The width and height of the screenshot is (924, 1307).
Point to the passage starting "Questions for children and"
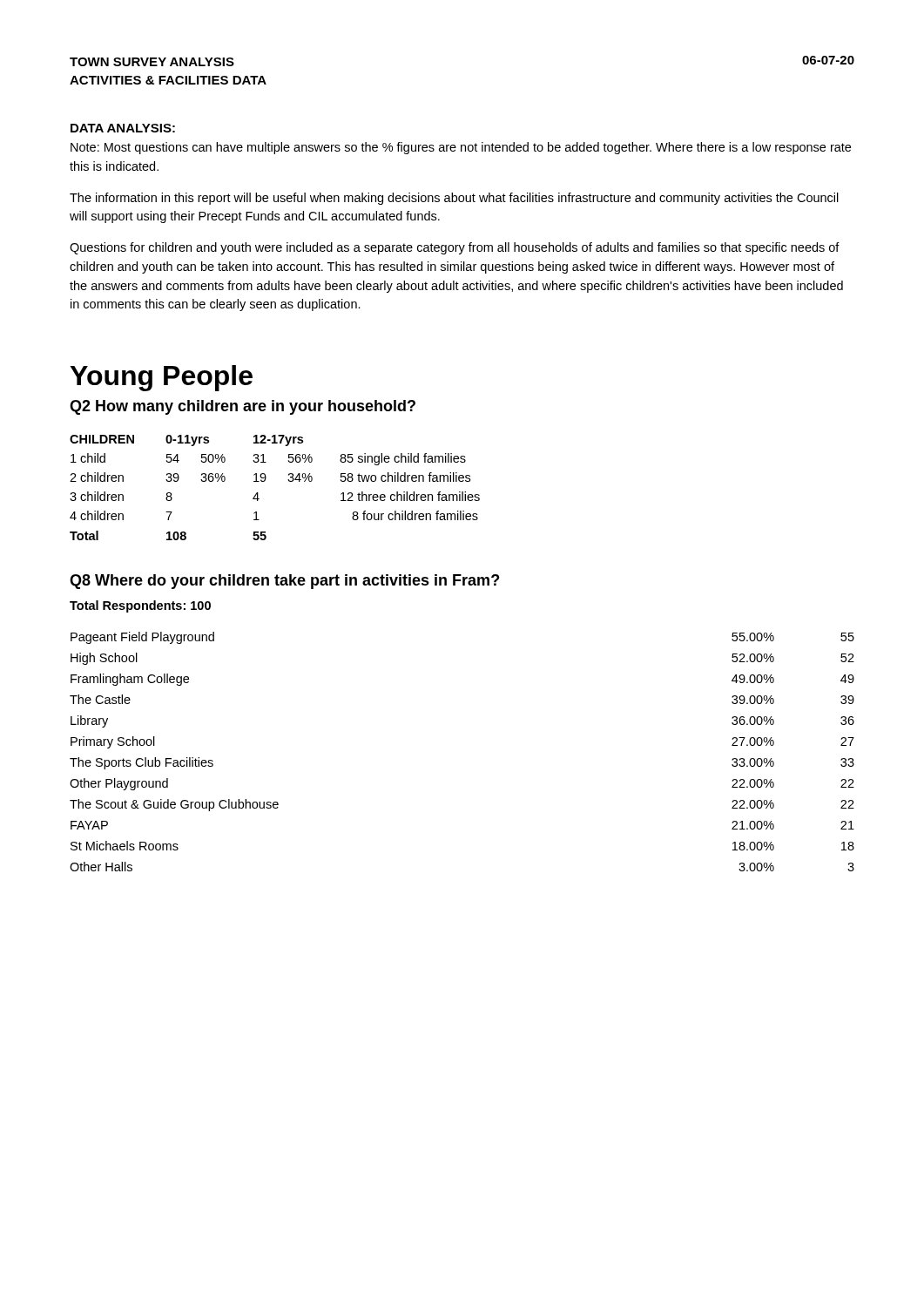(457, 276)
